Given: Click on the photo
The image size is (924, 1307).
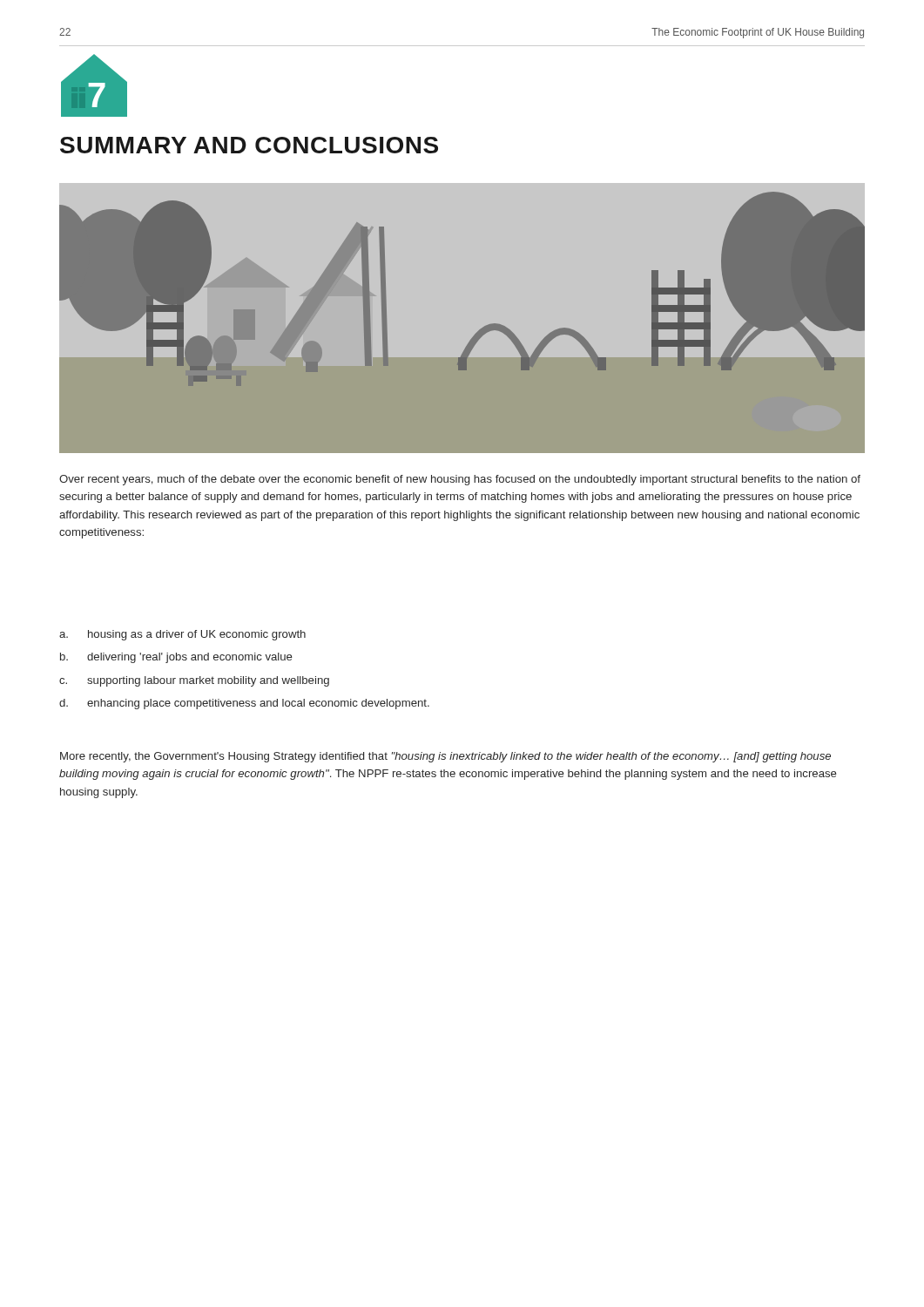Looking at the screenshot, I should point(462,318).
